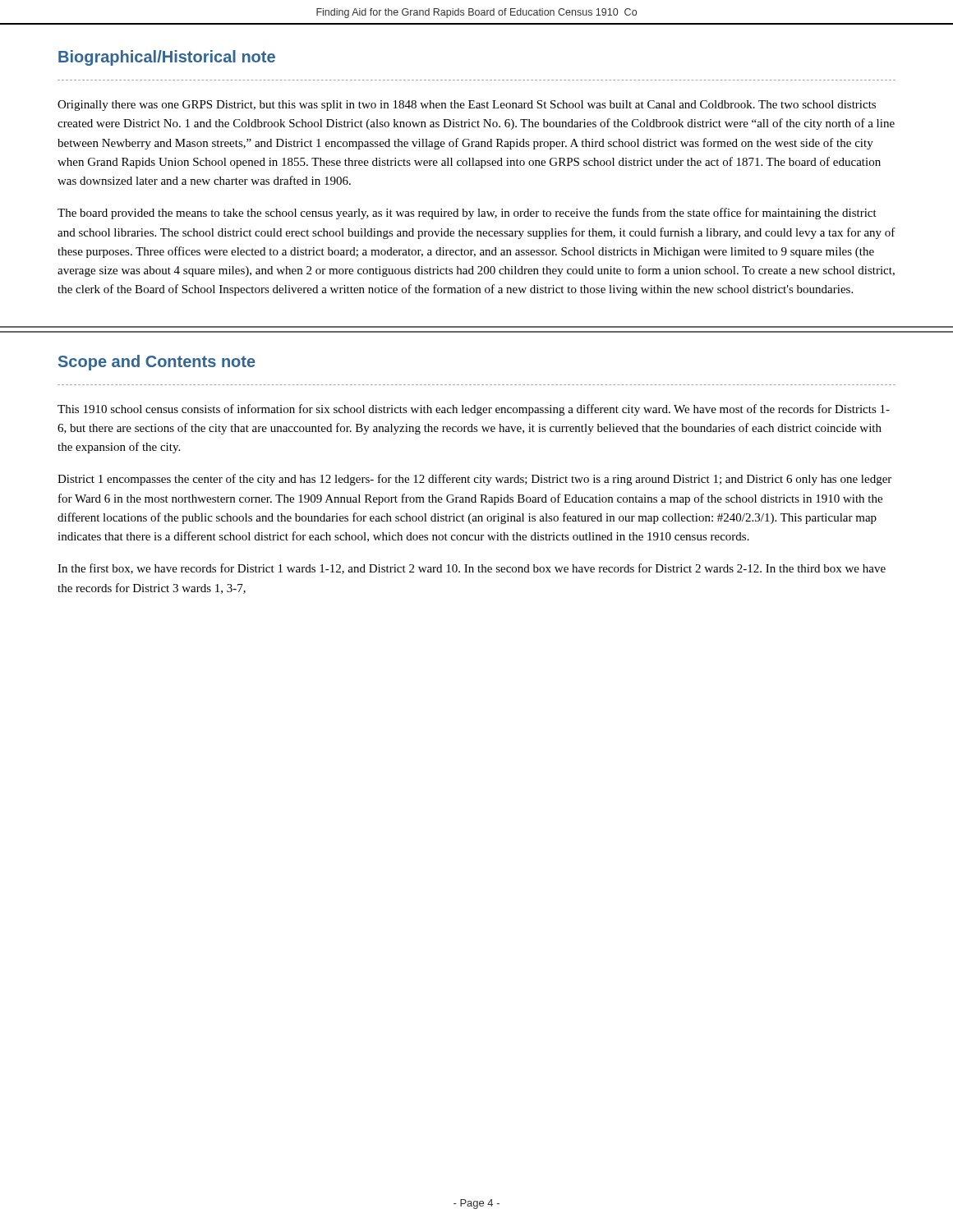Click the passage that begins "District 1 encompasses the center"
953x1232 pixels.
[475, 508]
